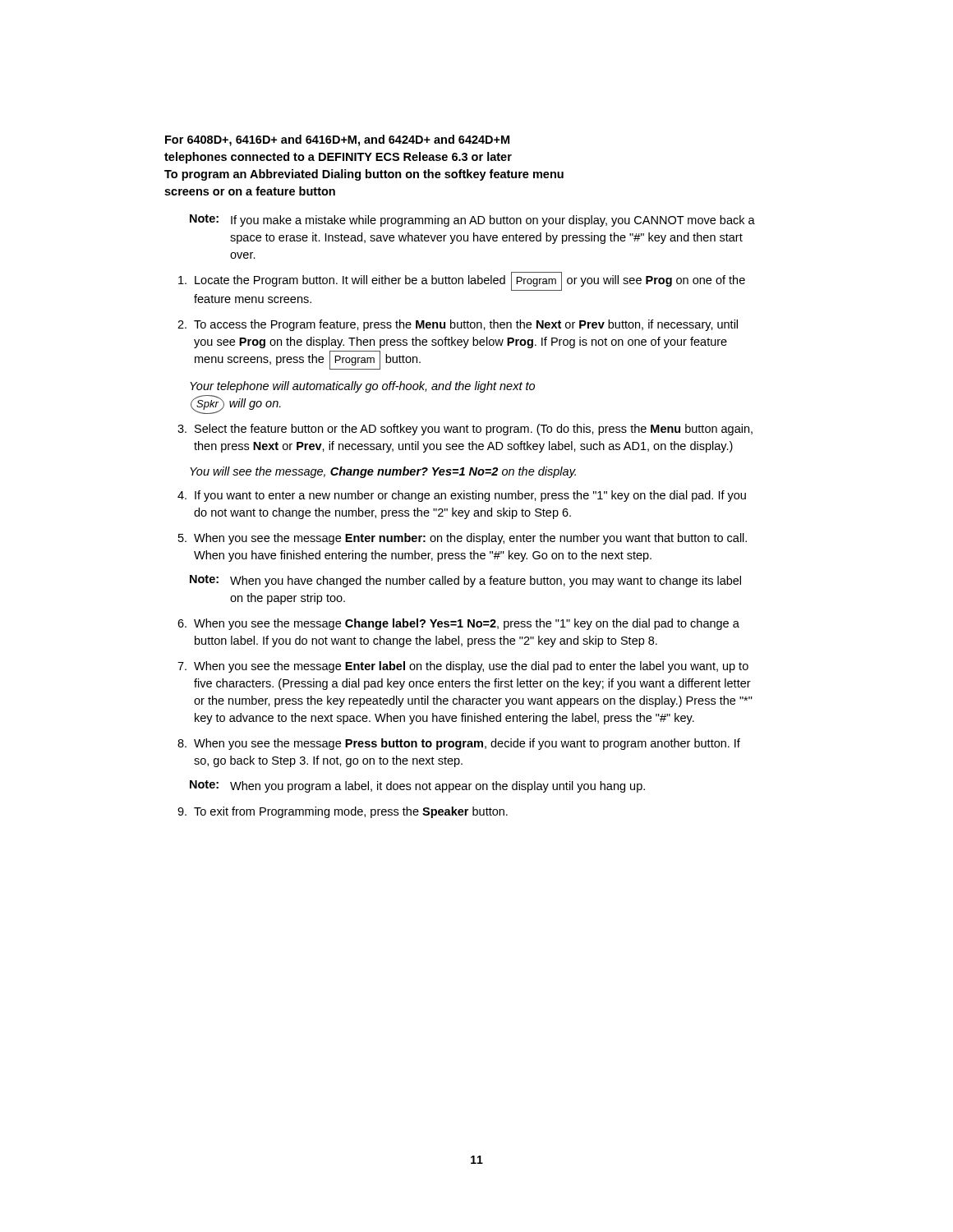
Task: Locate the text block starting "7. When you see the"
Action: tap(460, 692)
